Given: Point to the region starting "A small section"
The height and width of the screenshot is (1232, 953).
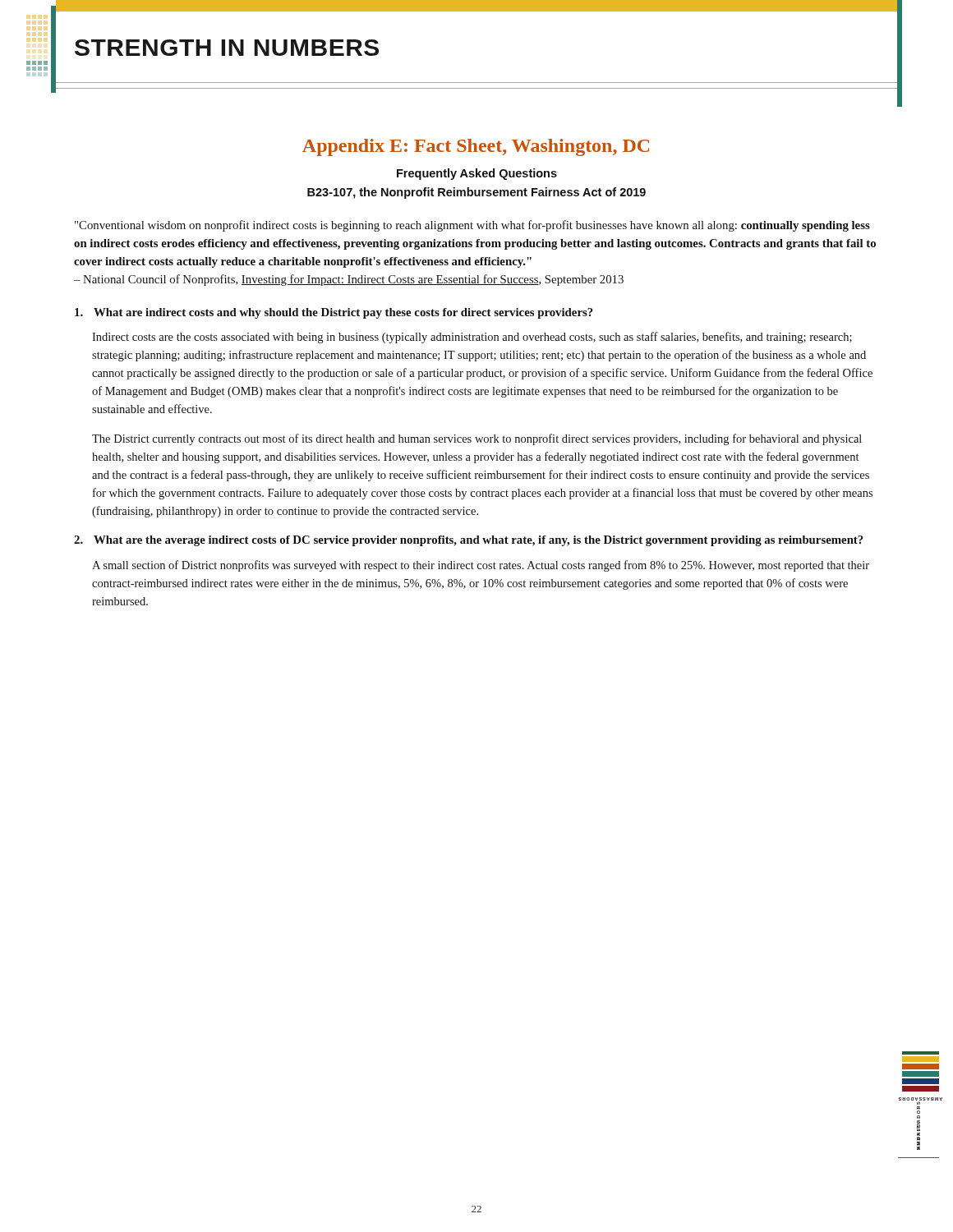Looking at the screenshot, I should click(481, 583).
